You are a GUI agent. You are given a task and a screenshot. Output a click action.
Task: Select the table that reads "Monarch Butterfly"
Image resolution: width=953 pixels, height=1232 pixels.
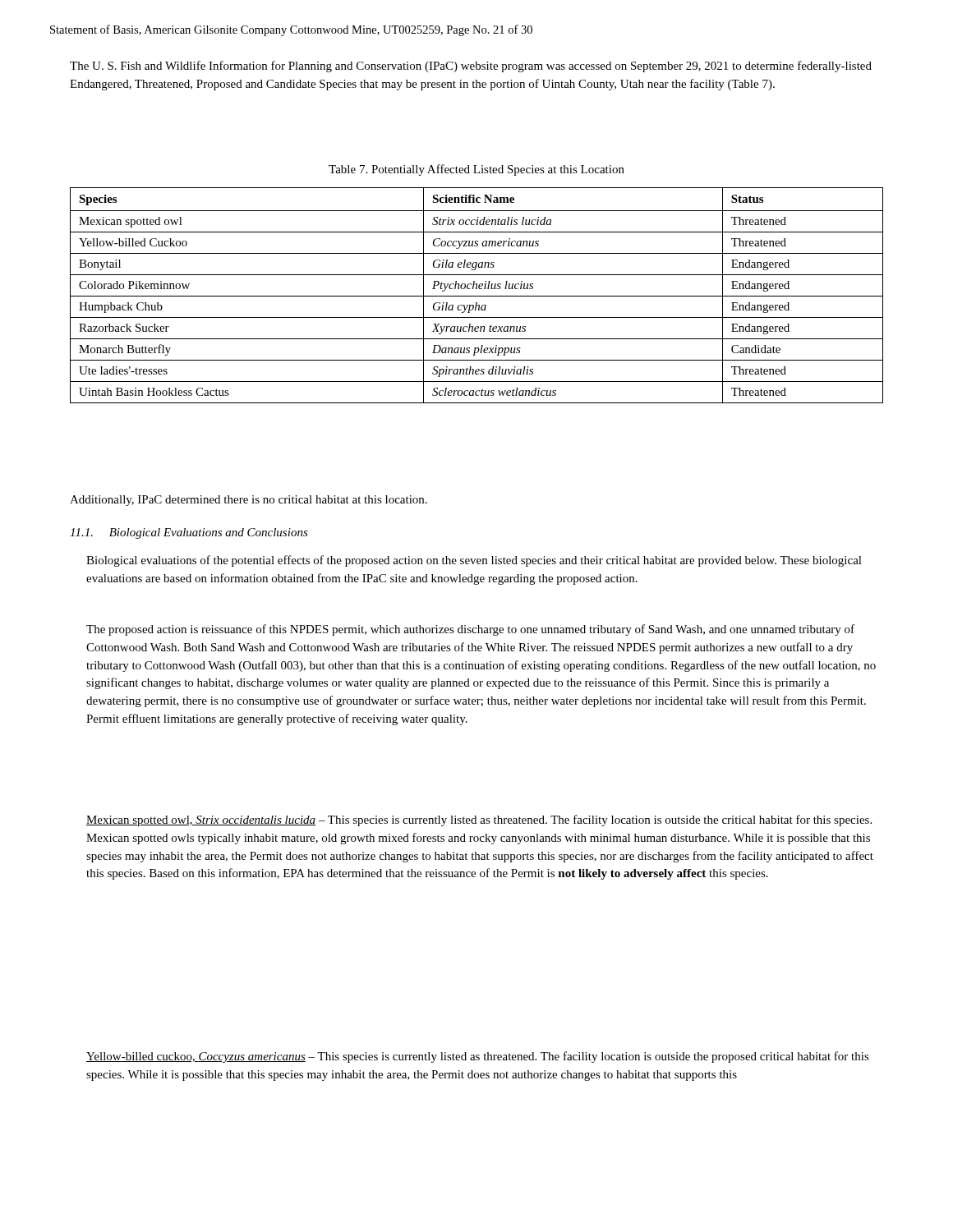point(476,295)
